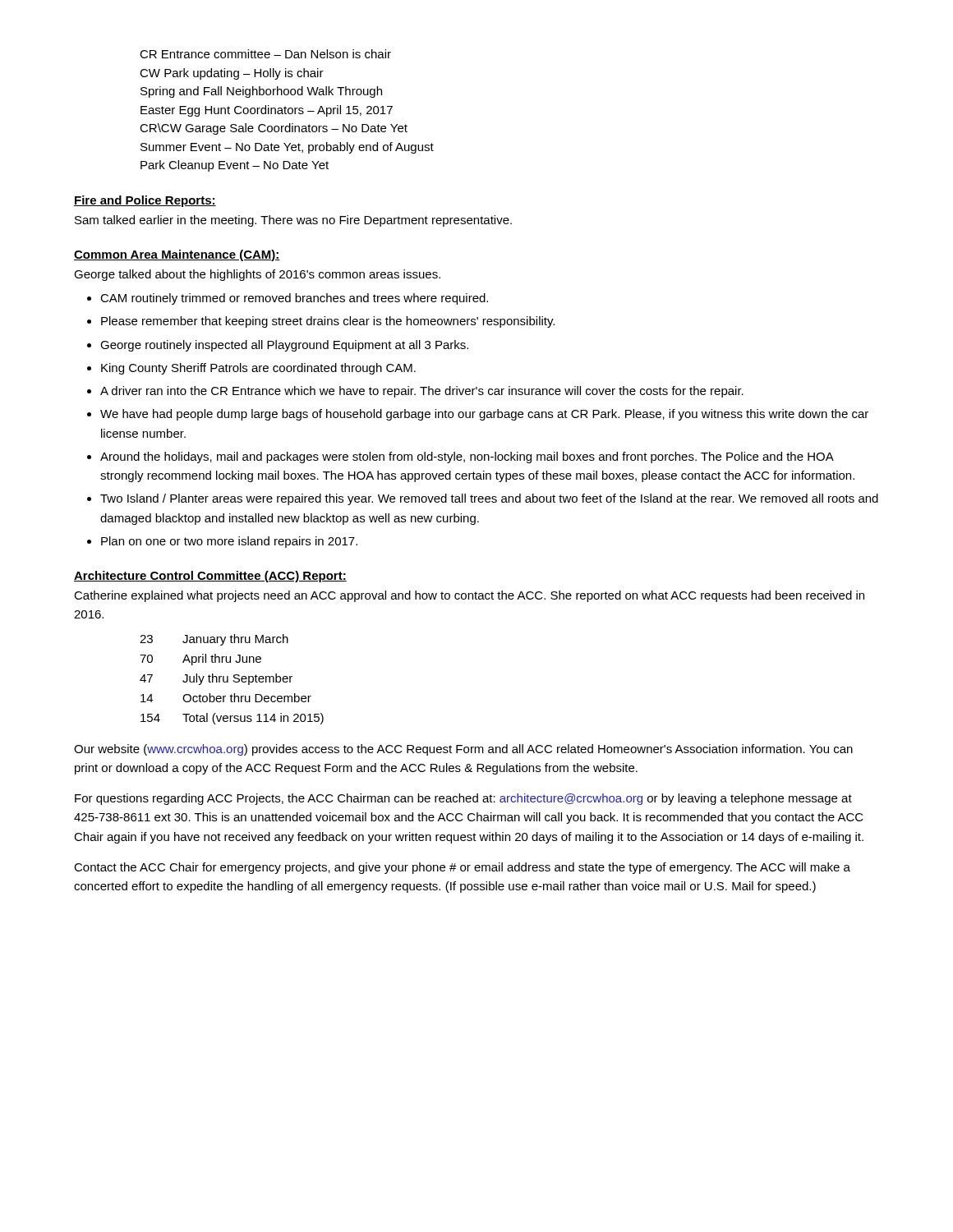Screen dimensions: 1232x953
Task: Click on the list item containing "14October thru December"
Action: tap(225, 698)
